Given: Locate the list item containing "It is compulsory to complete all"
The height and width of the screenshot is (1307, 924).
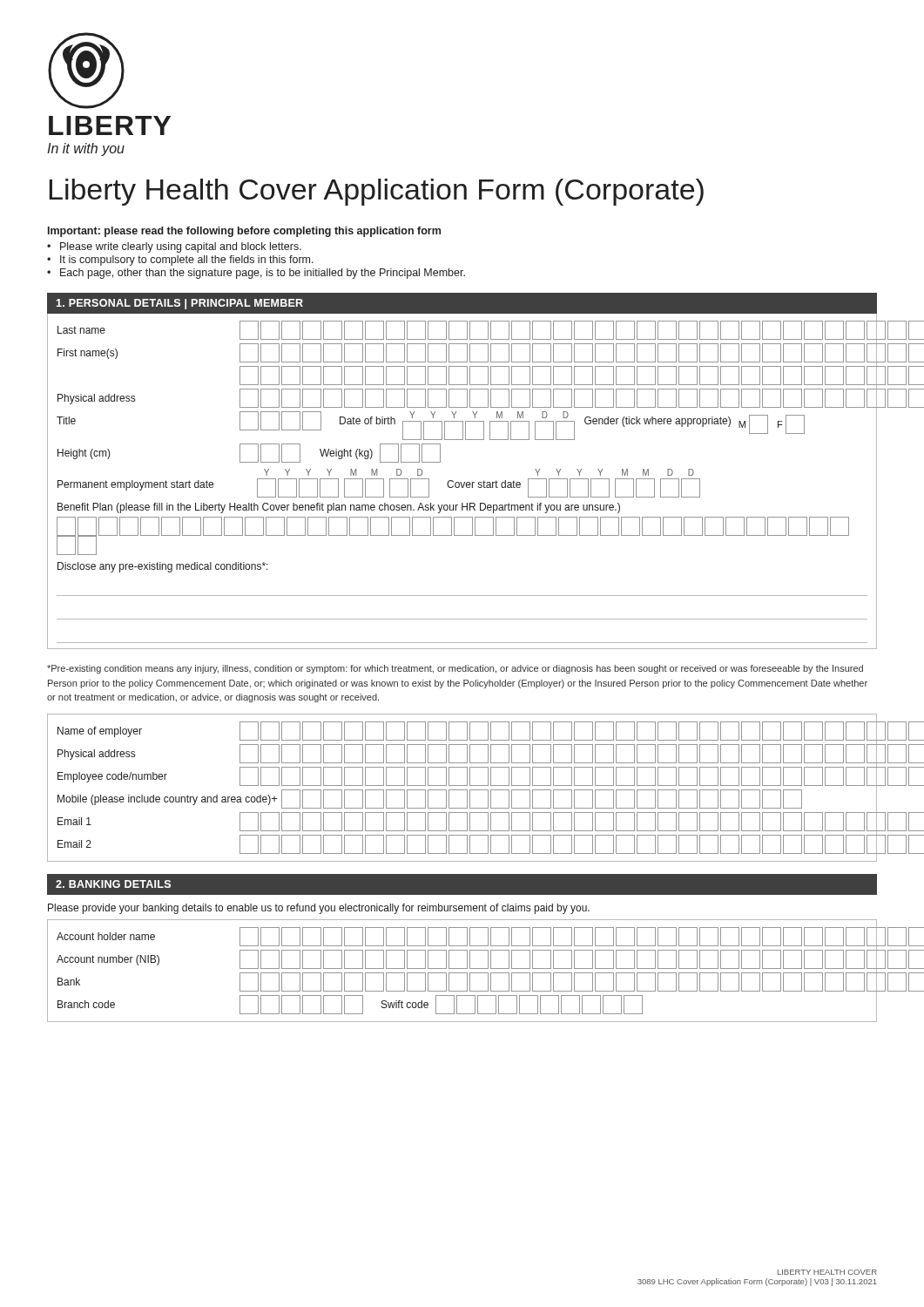Looking at the screenshot, I should point(187,260).
